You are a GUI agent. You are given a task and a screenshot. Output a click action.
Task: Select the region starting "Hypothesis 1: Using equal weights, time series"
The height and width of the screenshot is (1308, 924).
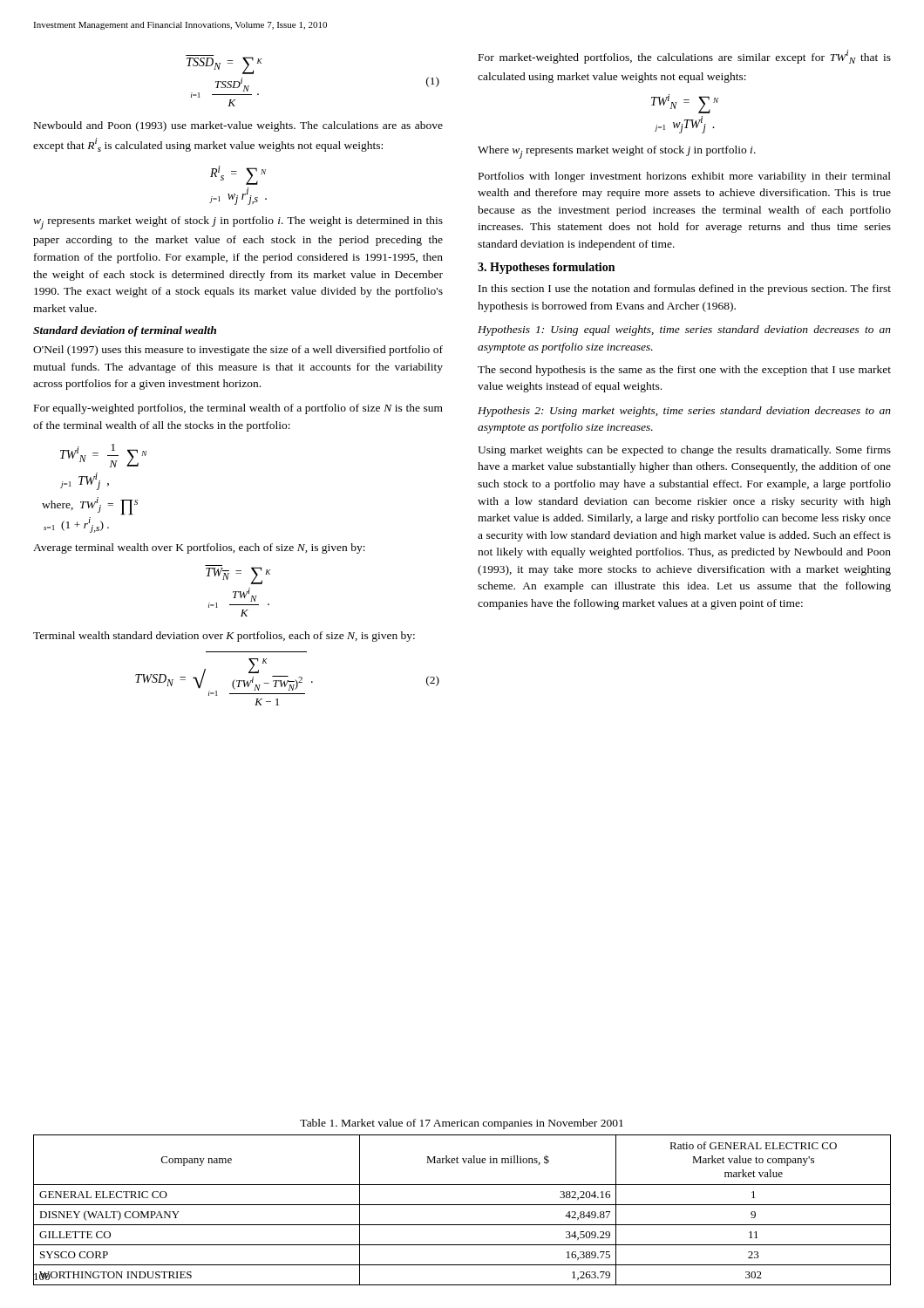coord(684,338)
